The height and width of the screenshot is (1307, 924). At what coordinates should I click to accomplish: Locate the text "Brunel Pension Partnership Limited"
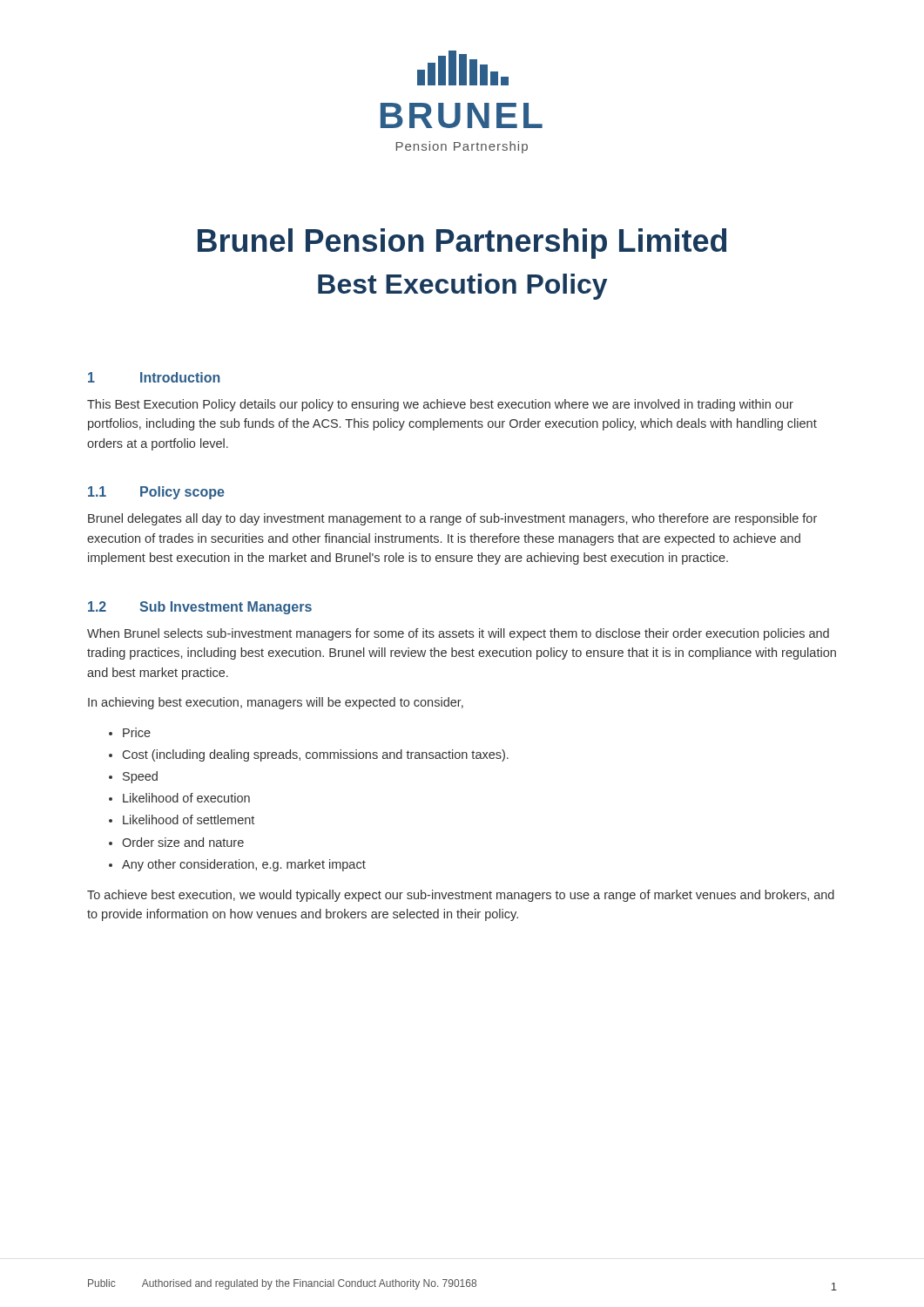click(462, 241)
